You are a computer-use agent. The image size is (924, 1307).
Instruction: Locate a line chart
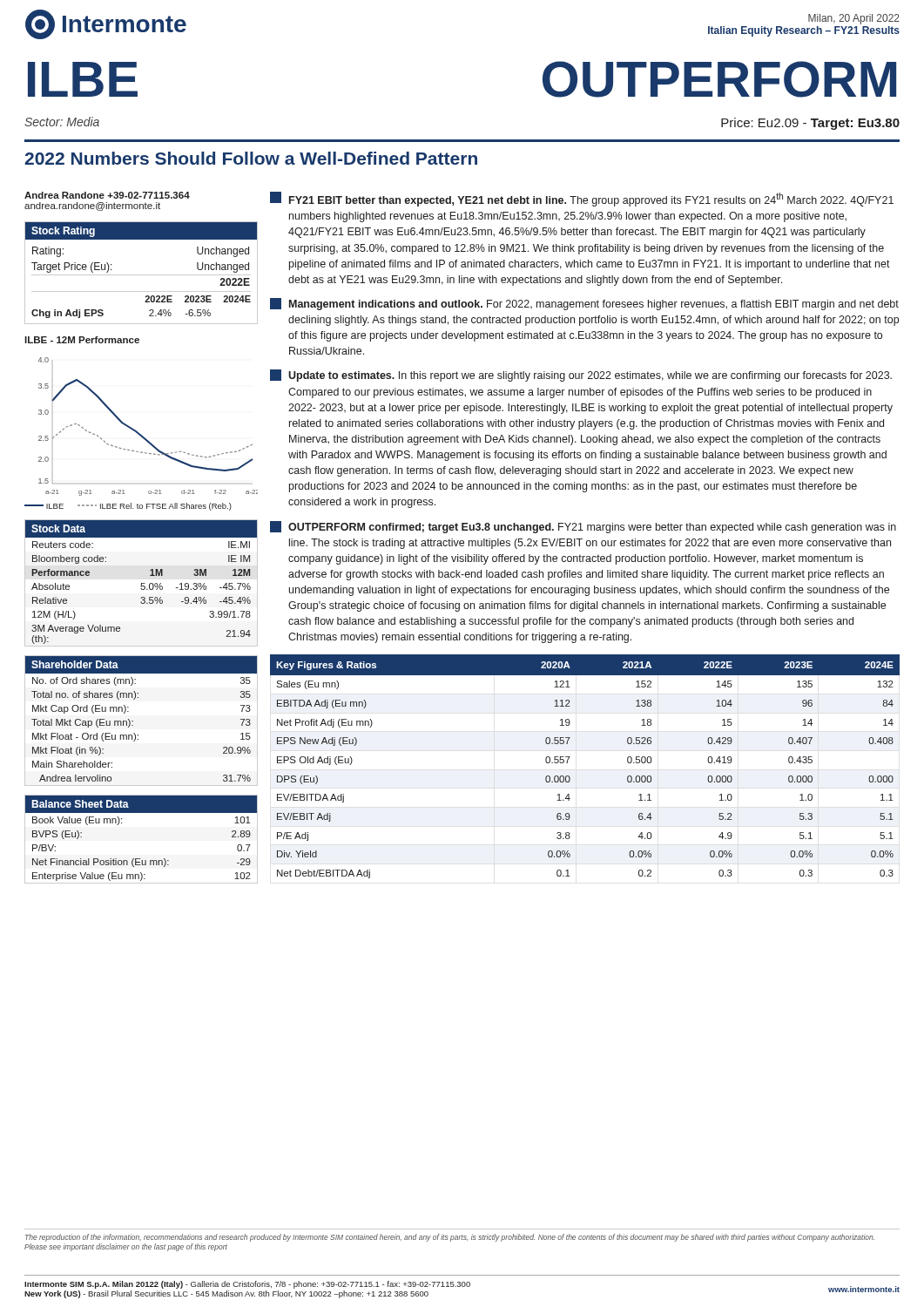(141, 430)
